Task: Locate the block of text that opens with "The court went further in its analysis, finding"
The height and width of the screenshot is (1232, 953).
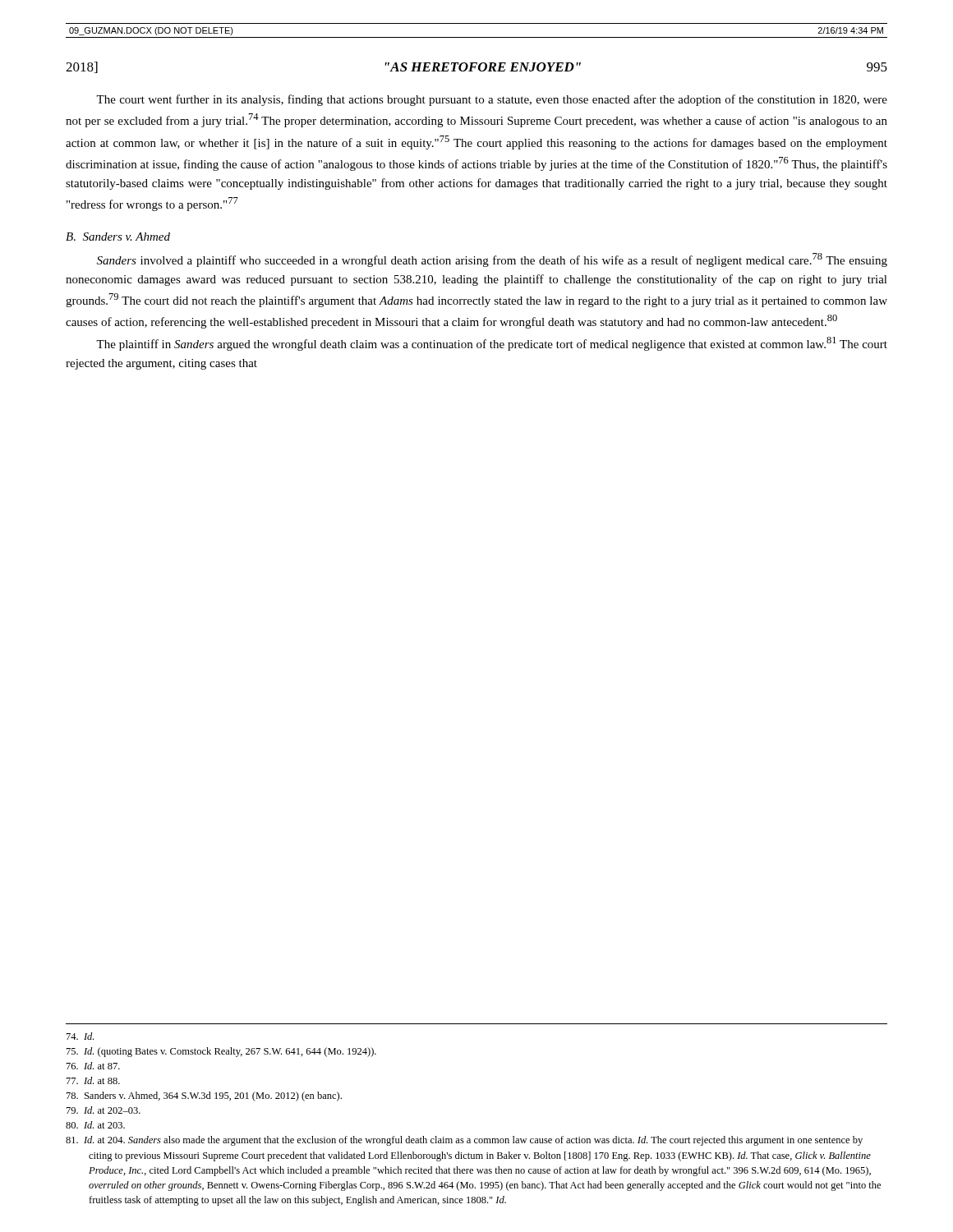Action: (476, 153)
